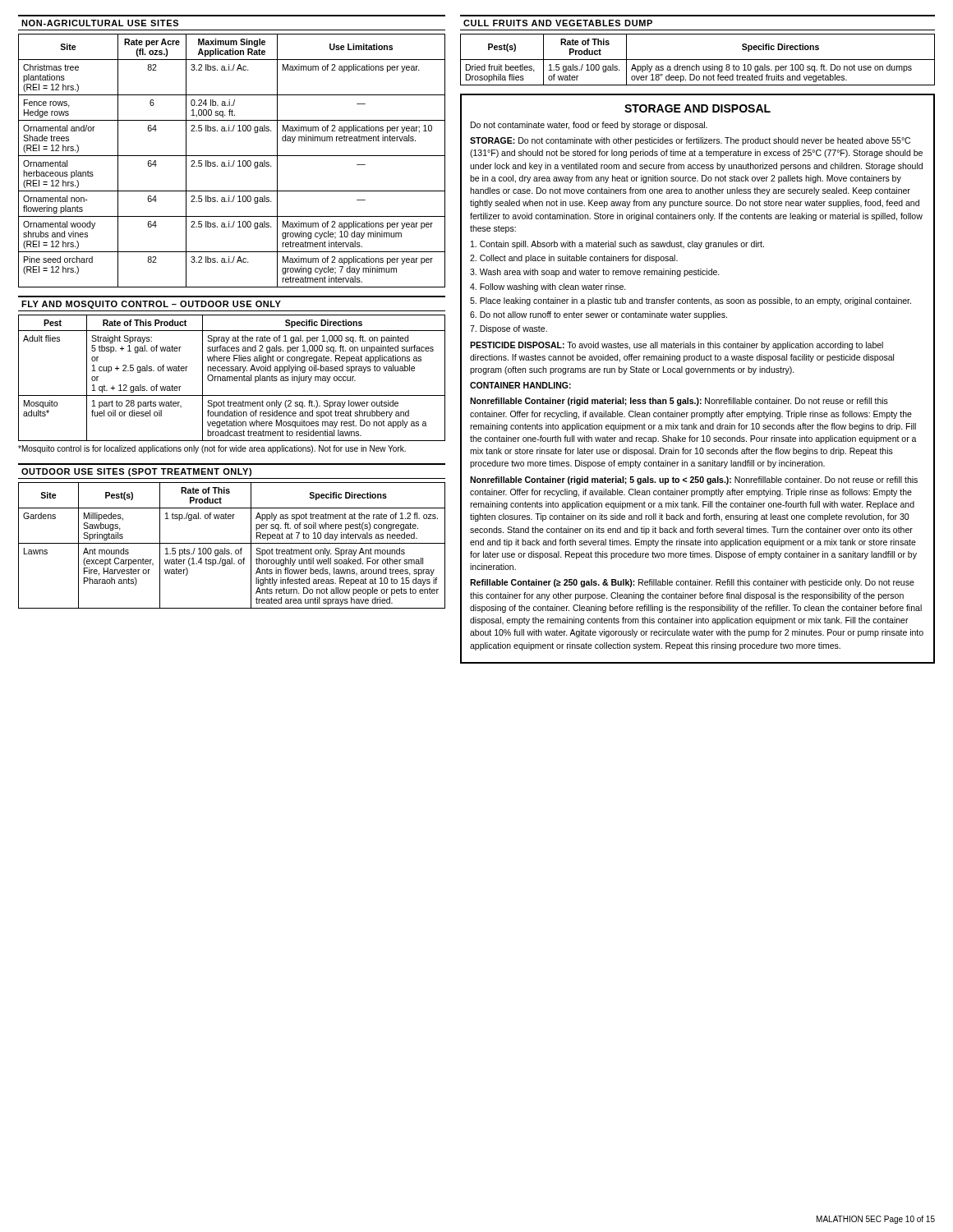
Task: Navigate to the block starting "4. Follow washing with clean water"
Action: pos(548,286)
